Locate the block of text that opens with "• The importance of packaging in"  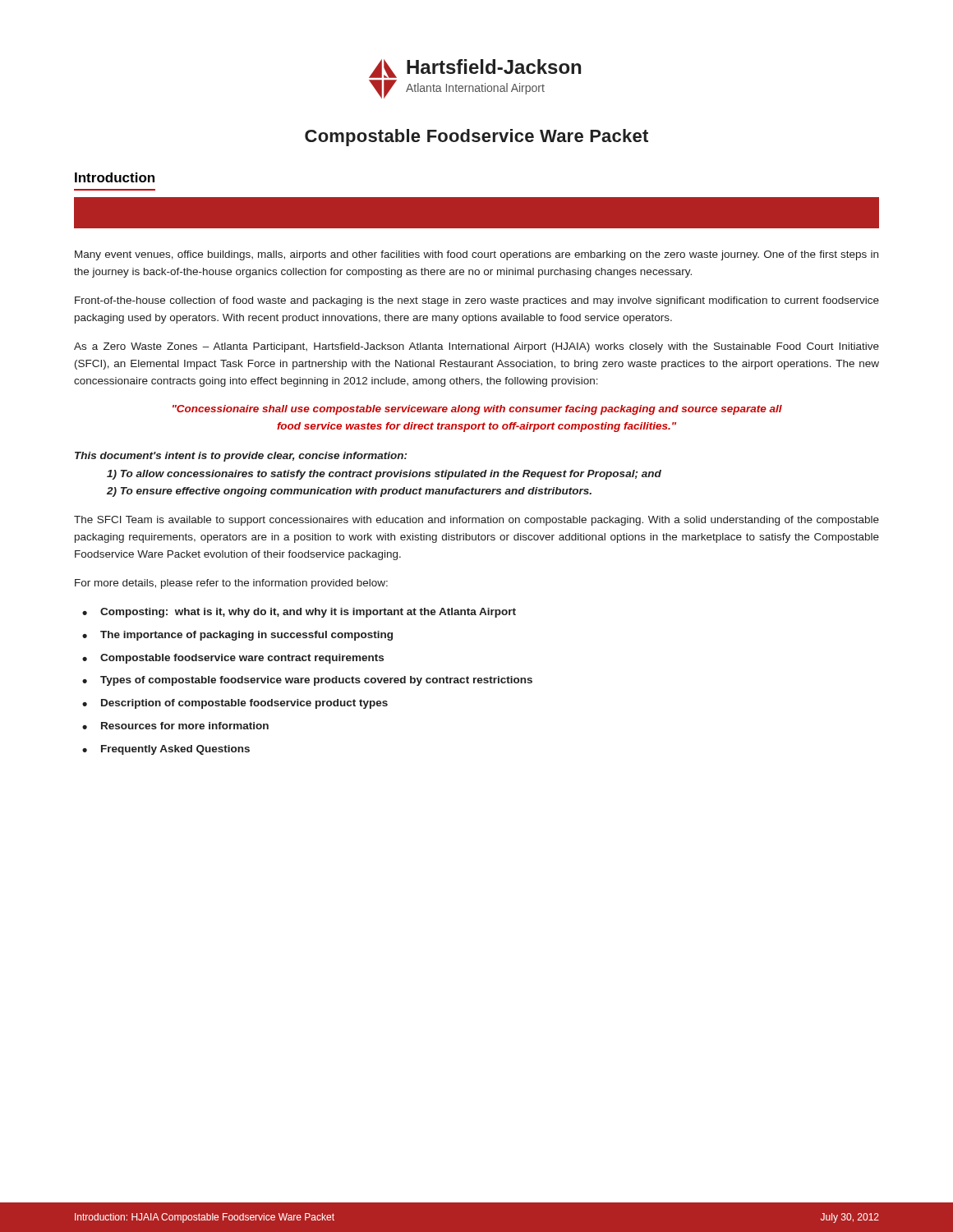[238, 637]
